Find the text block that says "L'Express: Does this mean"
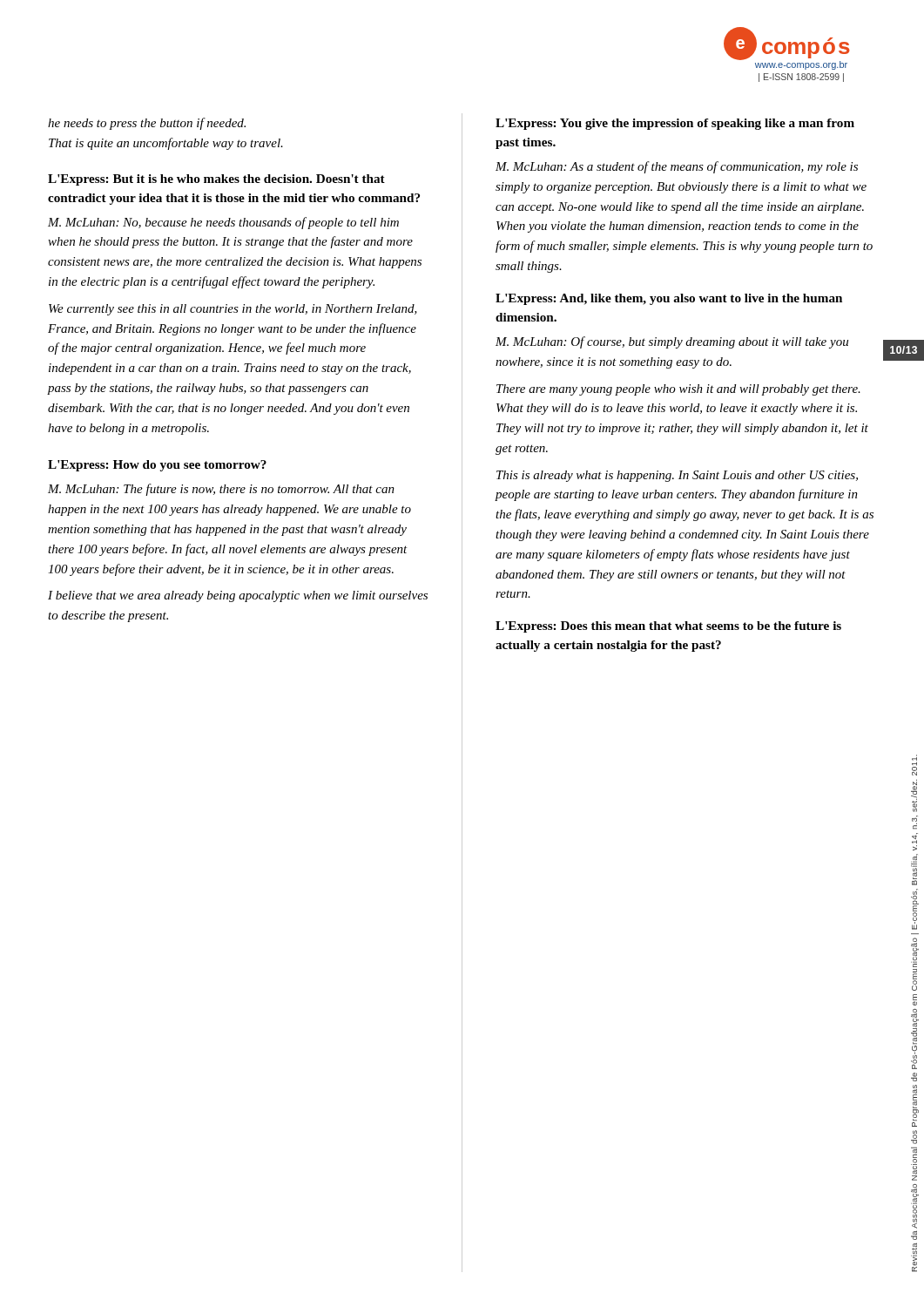This screenshot has width=924, height=1307. (686, 635)
